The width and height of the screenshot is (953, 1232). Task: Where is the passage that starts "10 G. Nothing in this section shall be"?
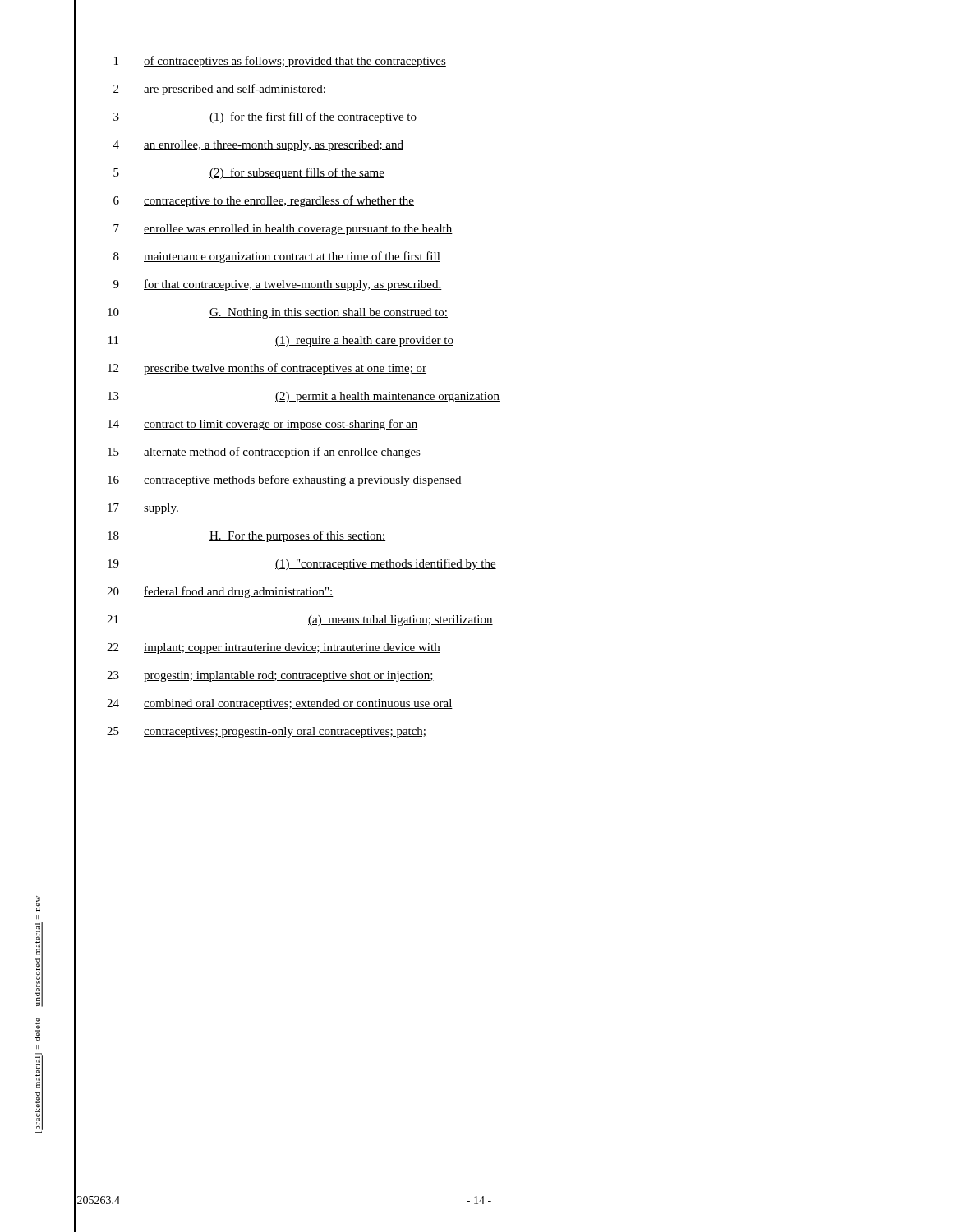(261, 312)
